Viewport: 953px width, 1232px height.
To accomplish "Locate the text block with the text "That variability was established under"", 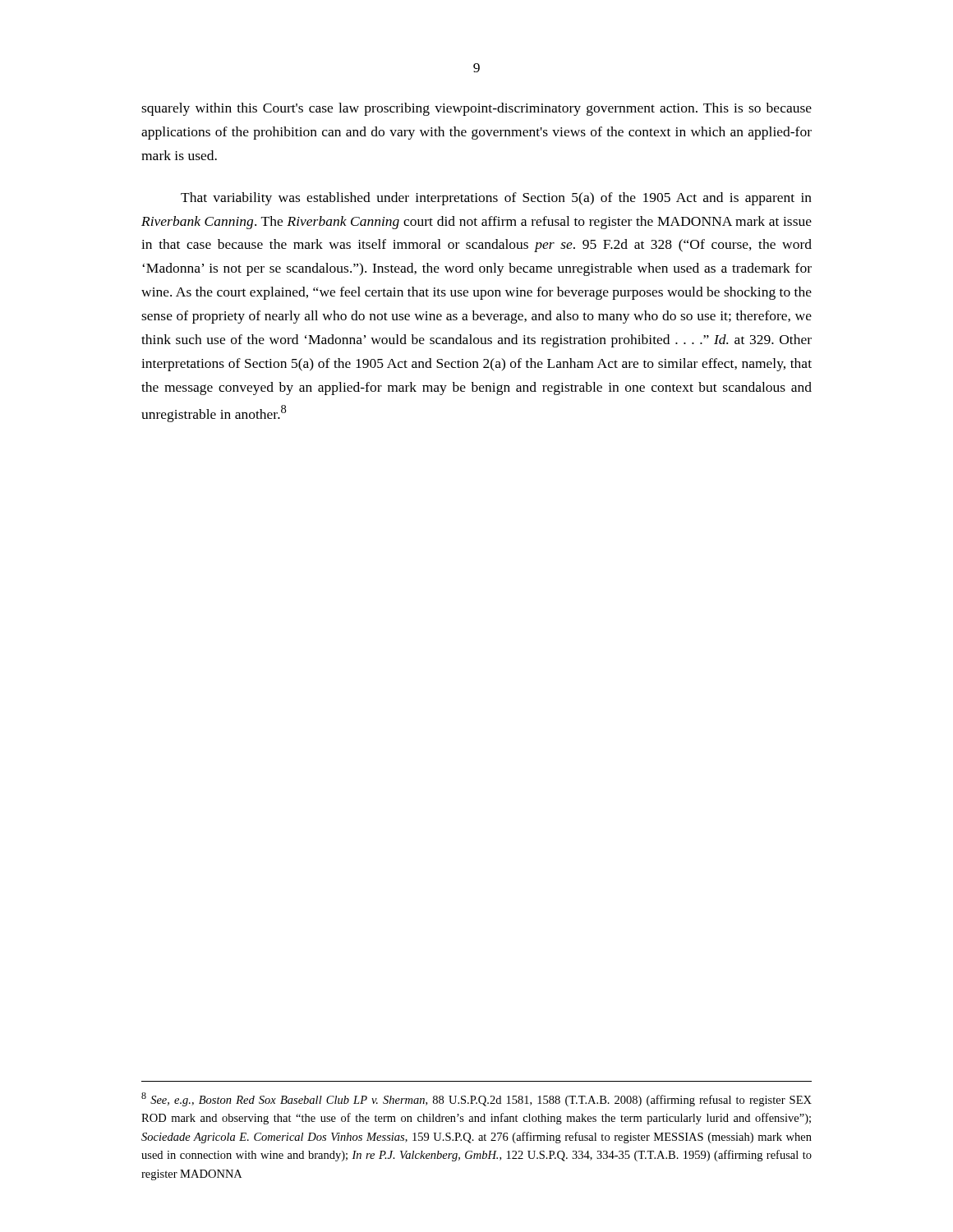I will pos(476,305).
